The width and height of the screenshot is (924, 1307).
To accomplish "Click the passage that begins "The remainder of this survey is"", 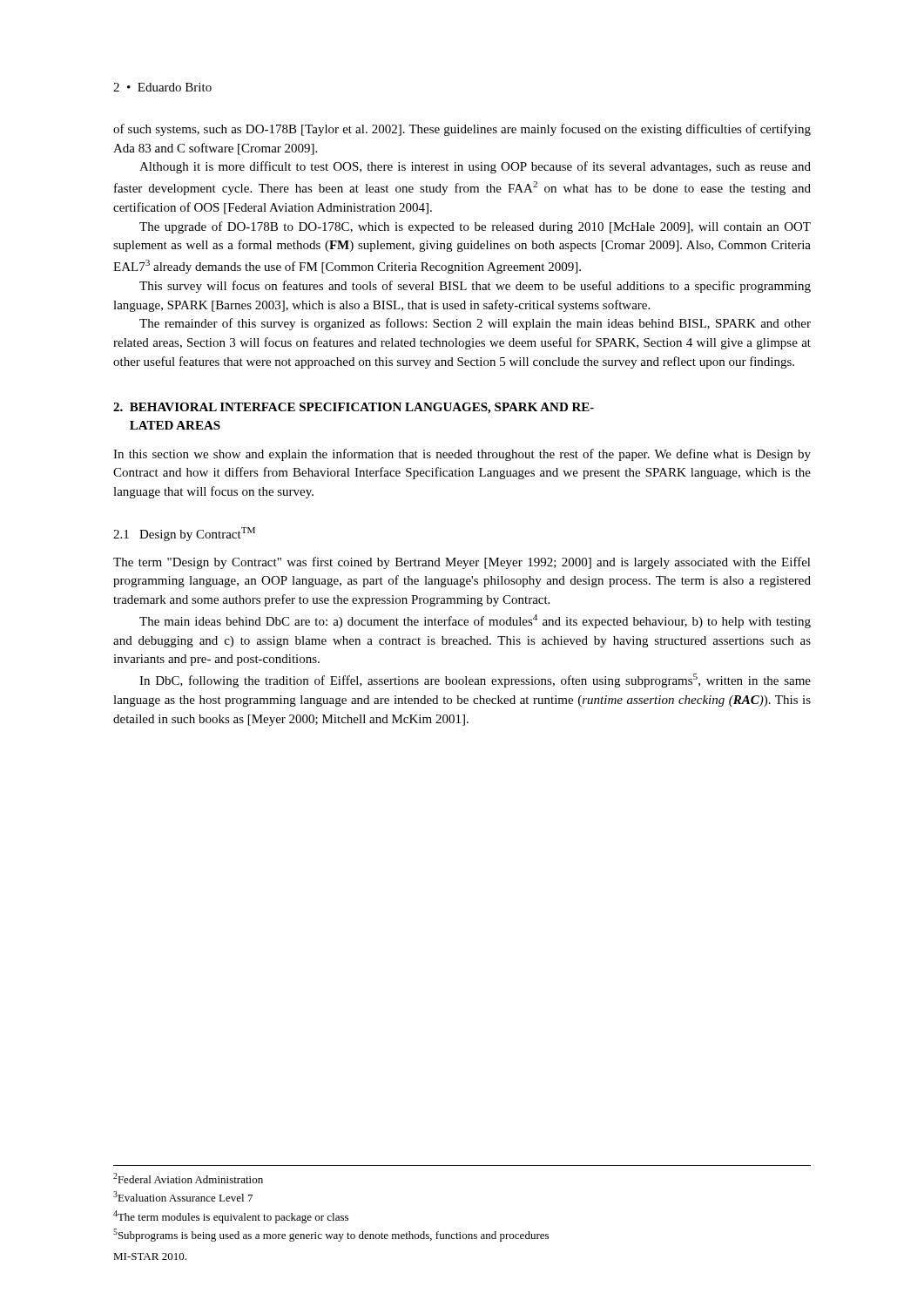I will click(462, 343).
